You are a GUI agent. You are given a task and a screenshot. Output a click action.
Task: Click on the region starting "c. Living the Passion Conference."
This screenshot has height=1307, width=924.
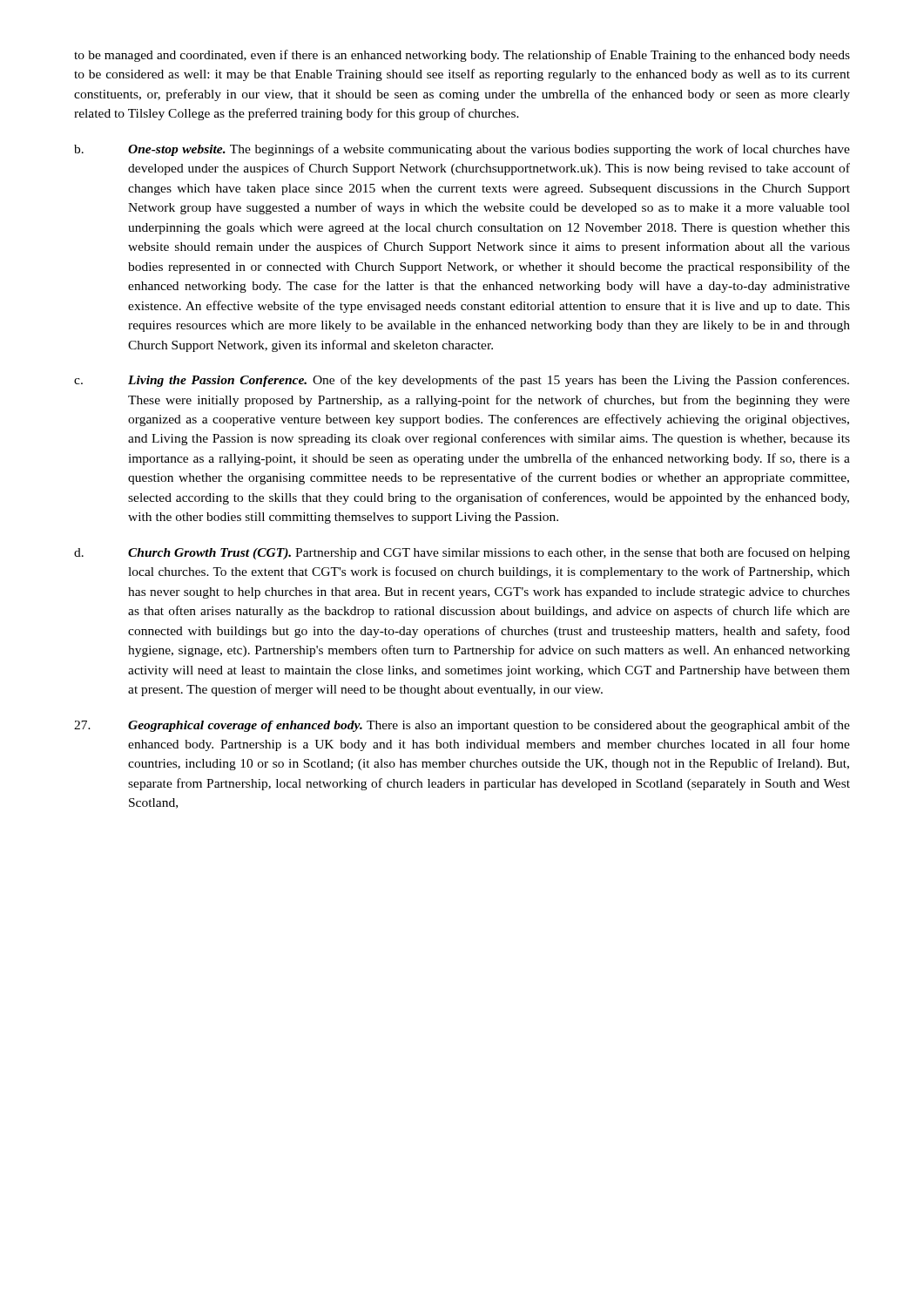point(462,449)
